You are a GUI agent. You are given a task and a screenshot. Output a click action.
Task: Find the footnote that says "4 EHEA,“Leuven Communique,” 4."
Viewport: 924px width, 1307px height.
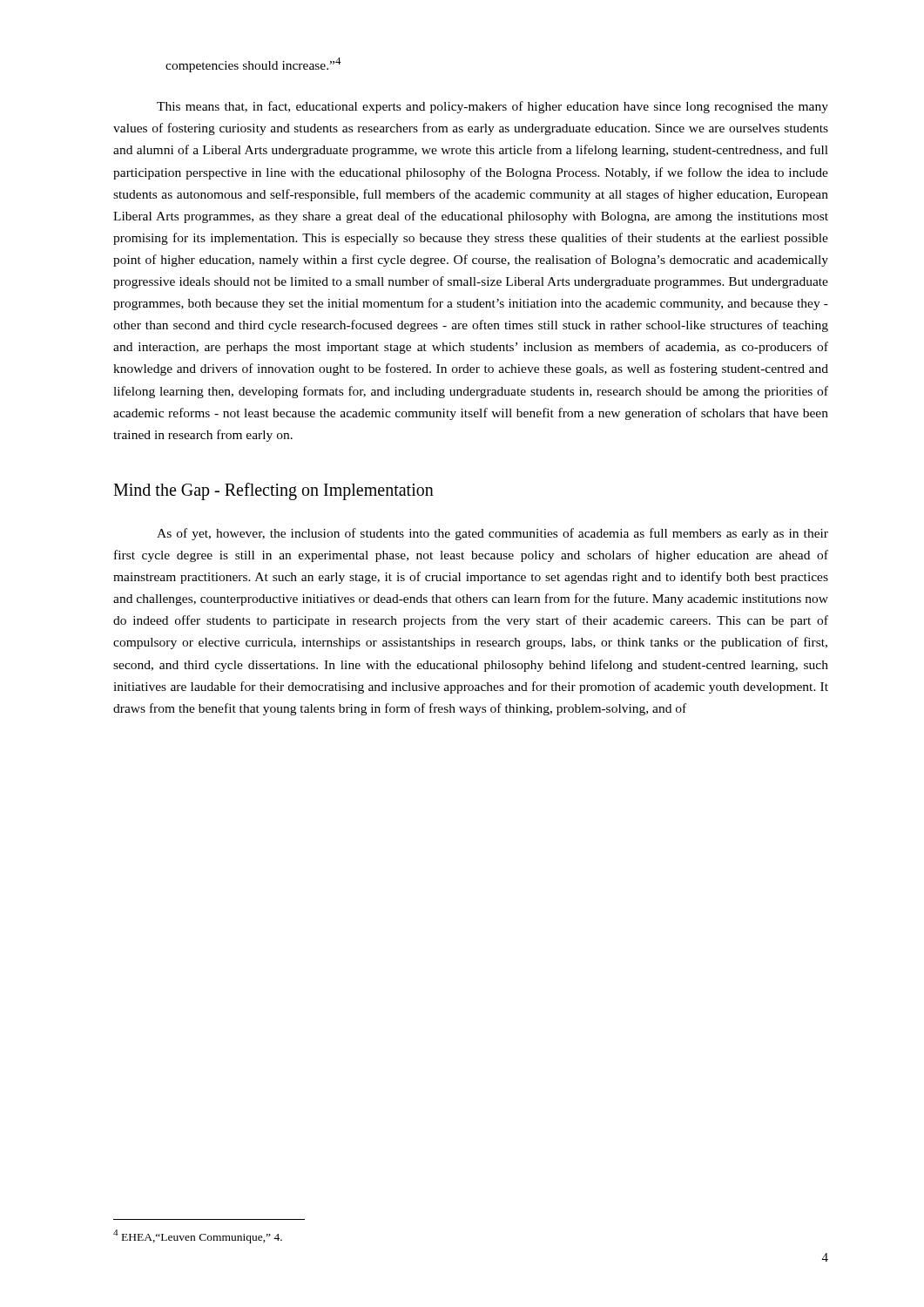click(198, 1235)
